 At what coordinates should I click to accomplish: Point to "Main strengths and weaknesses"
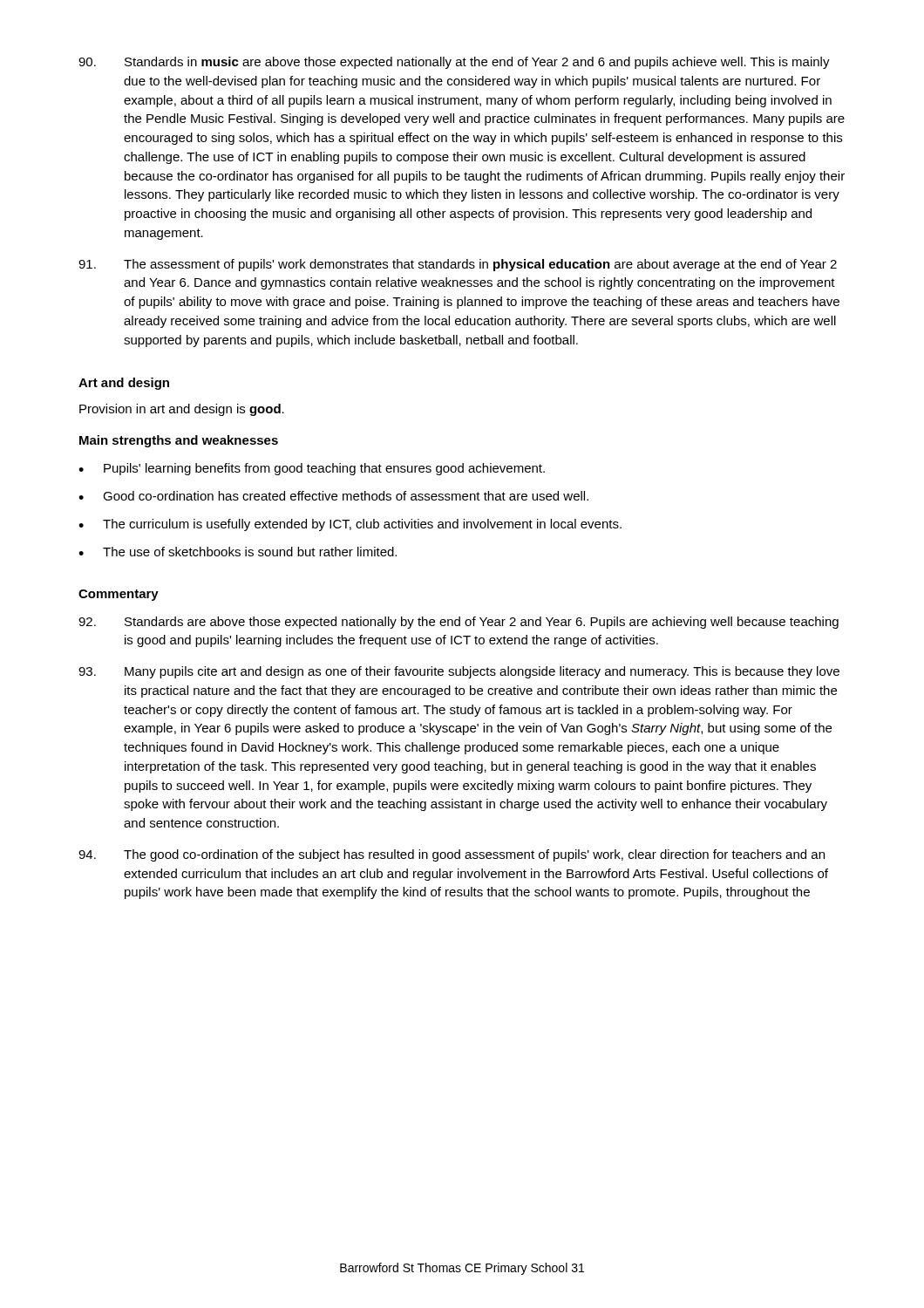click(x=178, y=440)
